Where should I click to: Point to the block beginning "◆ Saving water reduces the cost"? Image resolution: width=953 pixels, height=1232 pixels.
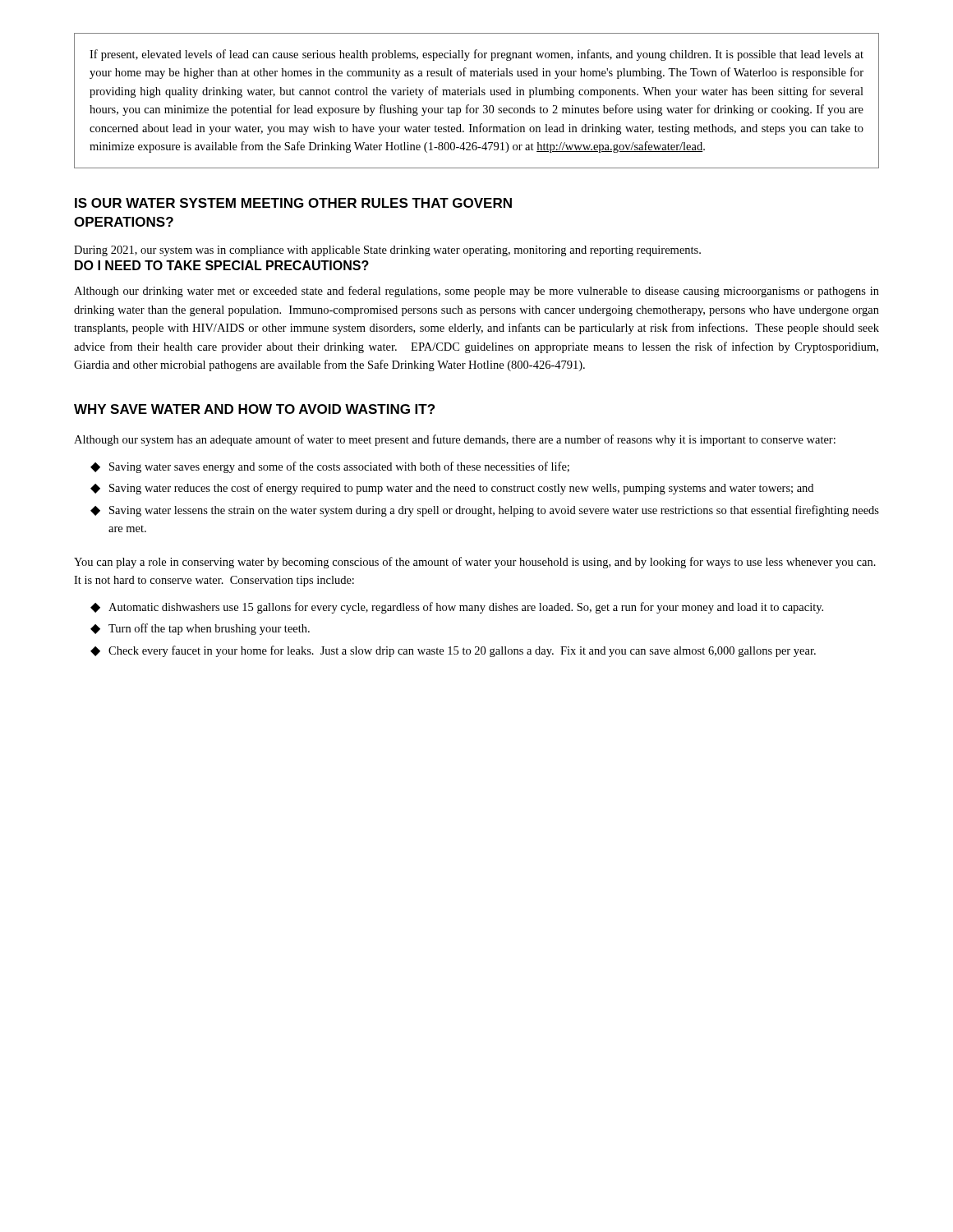click(x=485, y=488)
